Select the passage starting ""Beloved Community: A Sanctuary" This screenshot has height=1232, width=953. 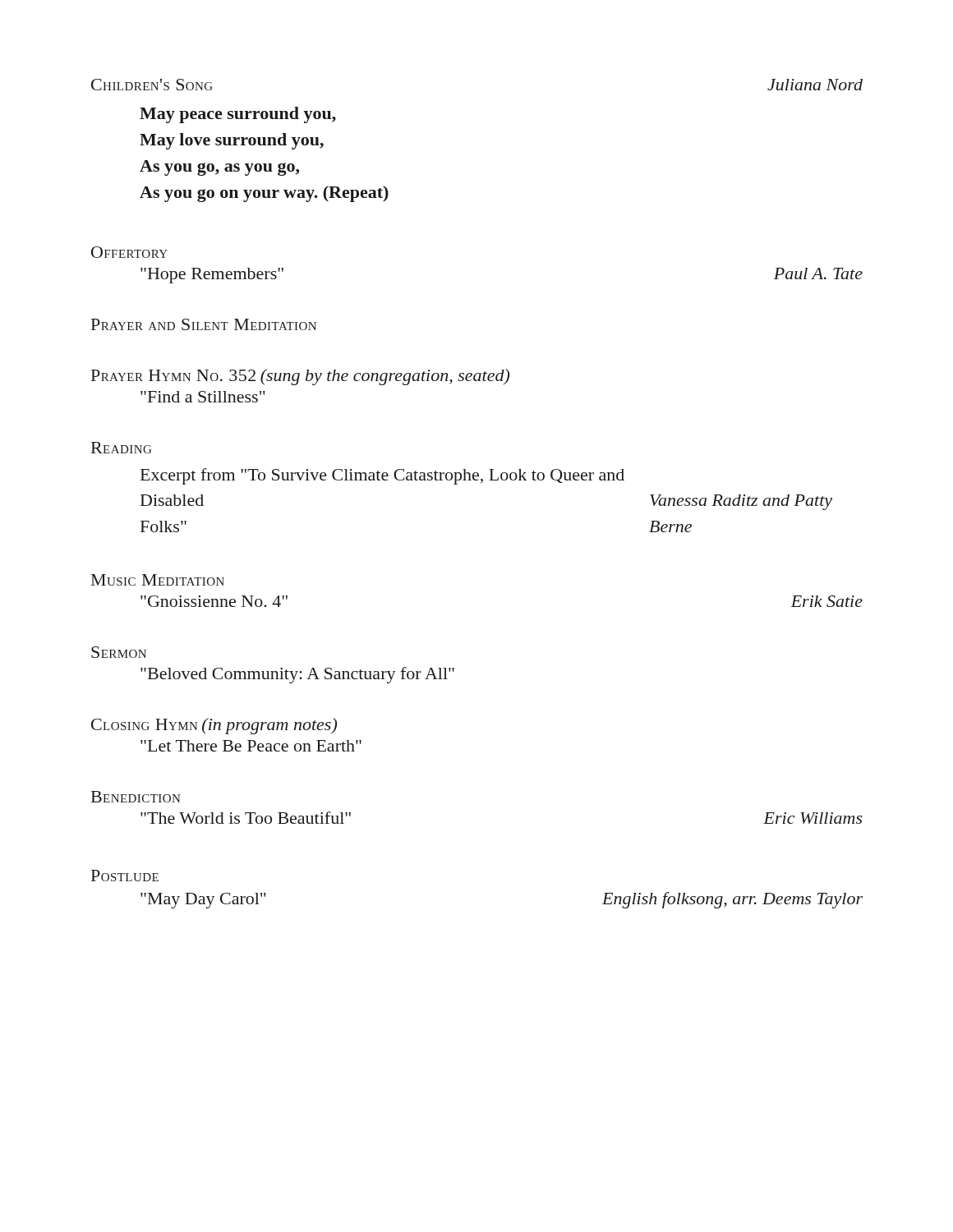click(x=297, y=673)
